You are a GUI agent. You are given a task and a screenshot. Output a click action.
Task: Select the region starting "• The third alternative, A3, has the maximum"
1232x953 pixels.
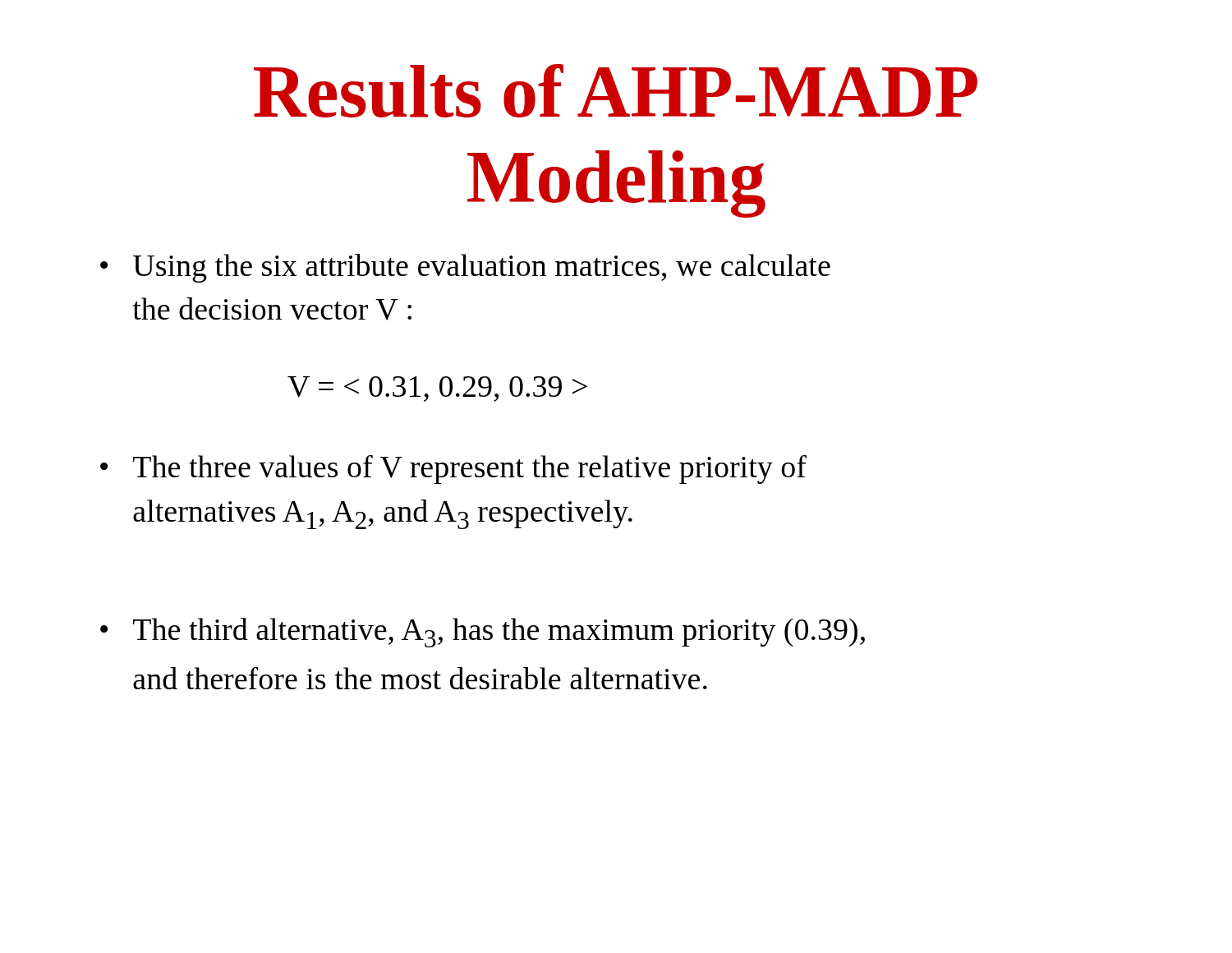click(483, 633)
